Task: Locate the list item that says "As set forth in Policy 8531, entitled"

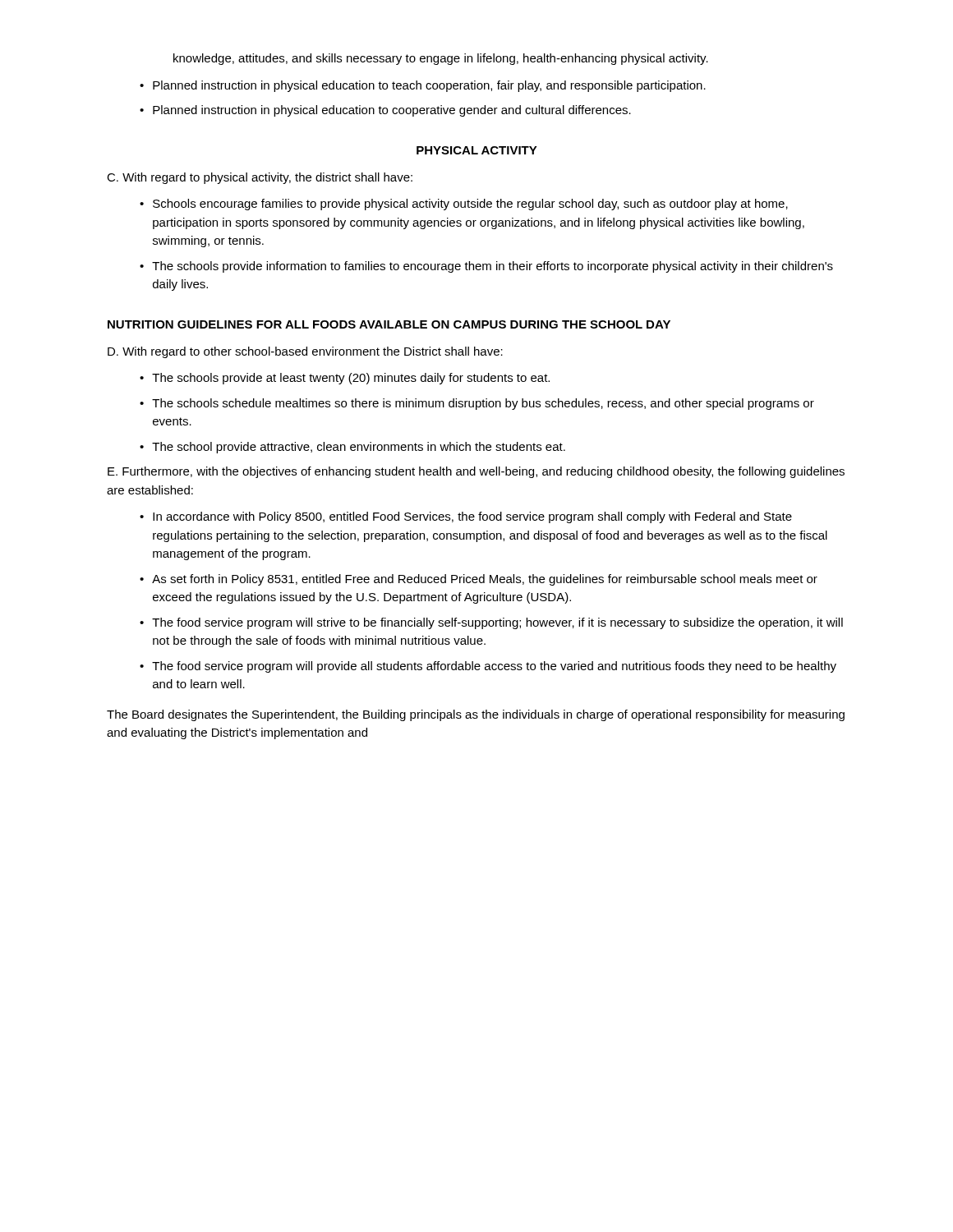Action: 493,588
